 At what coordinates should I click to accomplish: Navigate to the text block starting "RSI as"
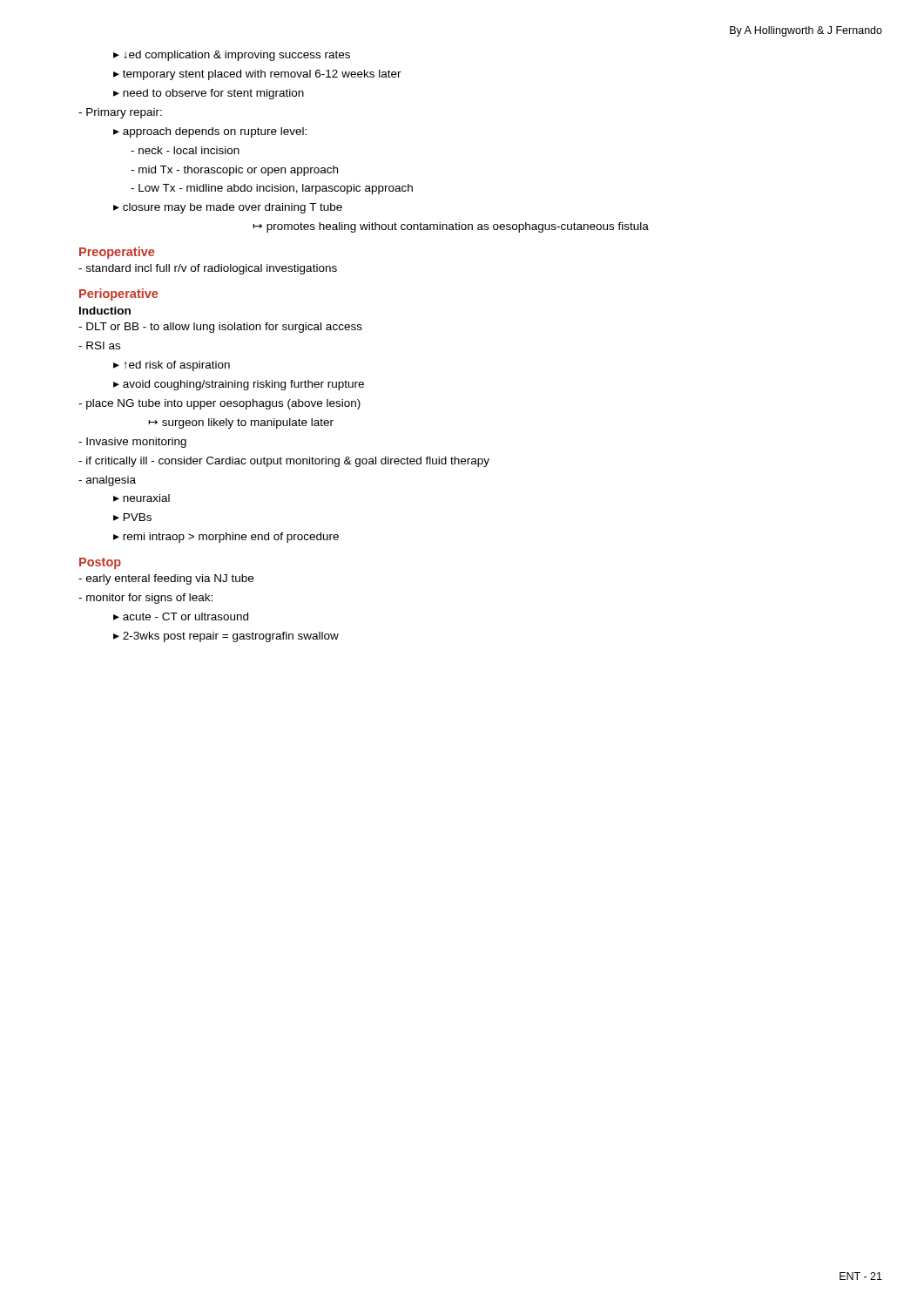[x=100, y=346]
